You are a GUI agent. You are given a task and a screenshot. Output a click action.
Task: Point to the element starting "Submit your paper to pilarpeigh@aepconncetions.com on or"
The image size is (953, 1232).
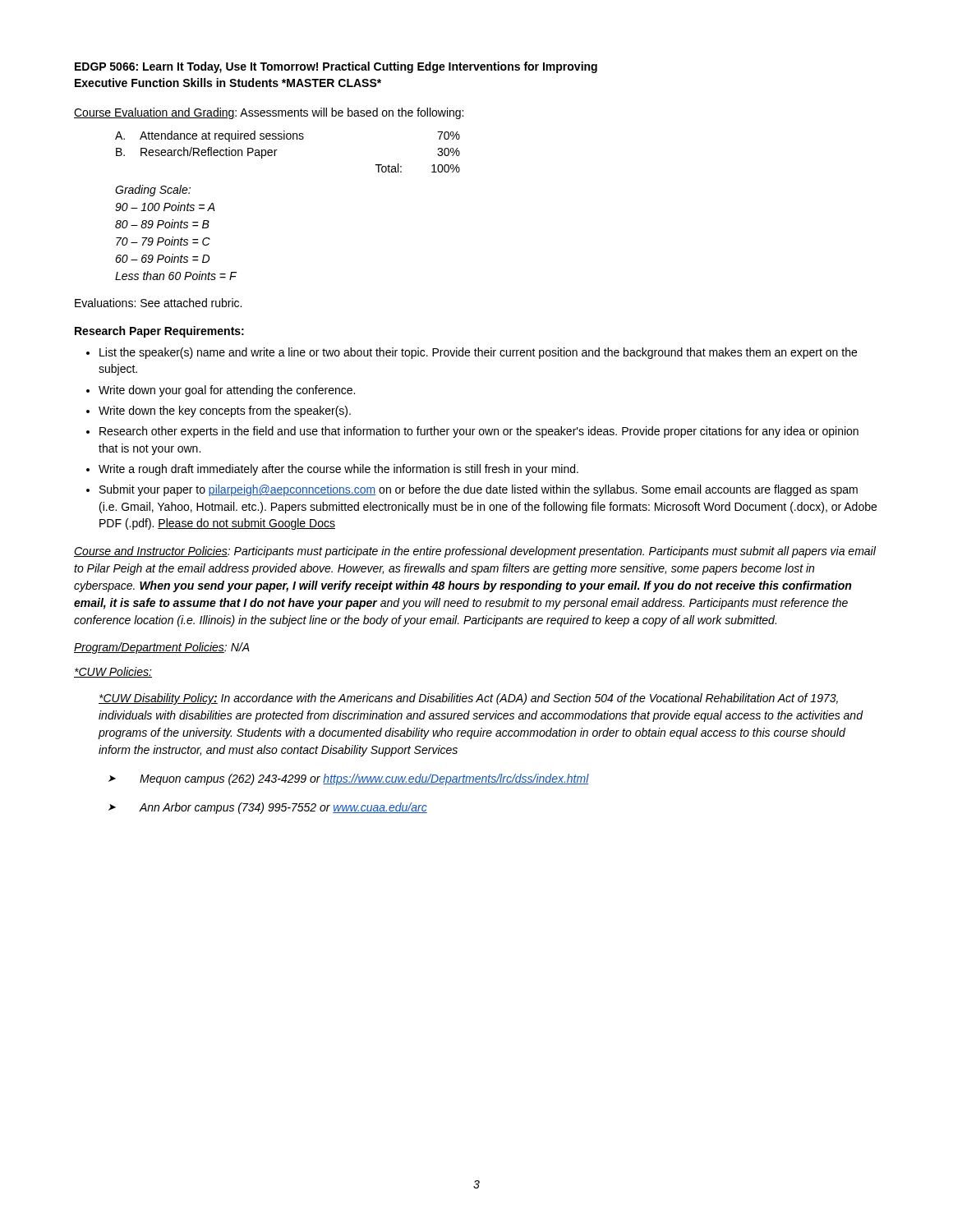[x=488, y=506]
